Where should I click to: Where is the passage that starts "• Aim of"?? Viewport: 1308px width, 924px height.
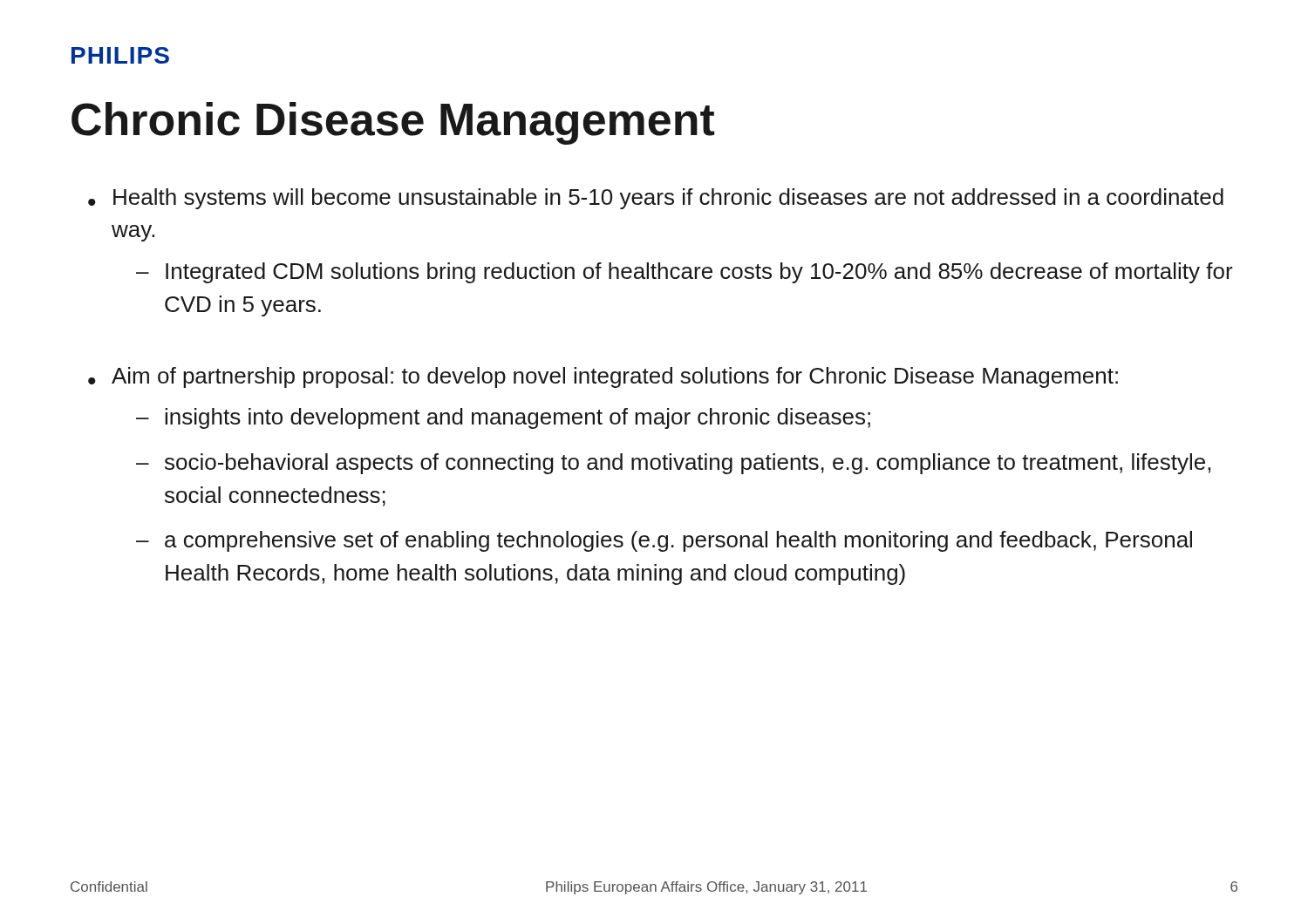point(603,377)
